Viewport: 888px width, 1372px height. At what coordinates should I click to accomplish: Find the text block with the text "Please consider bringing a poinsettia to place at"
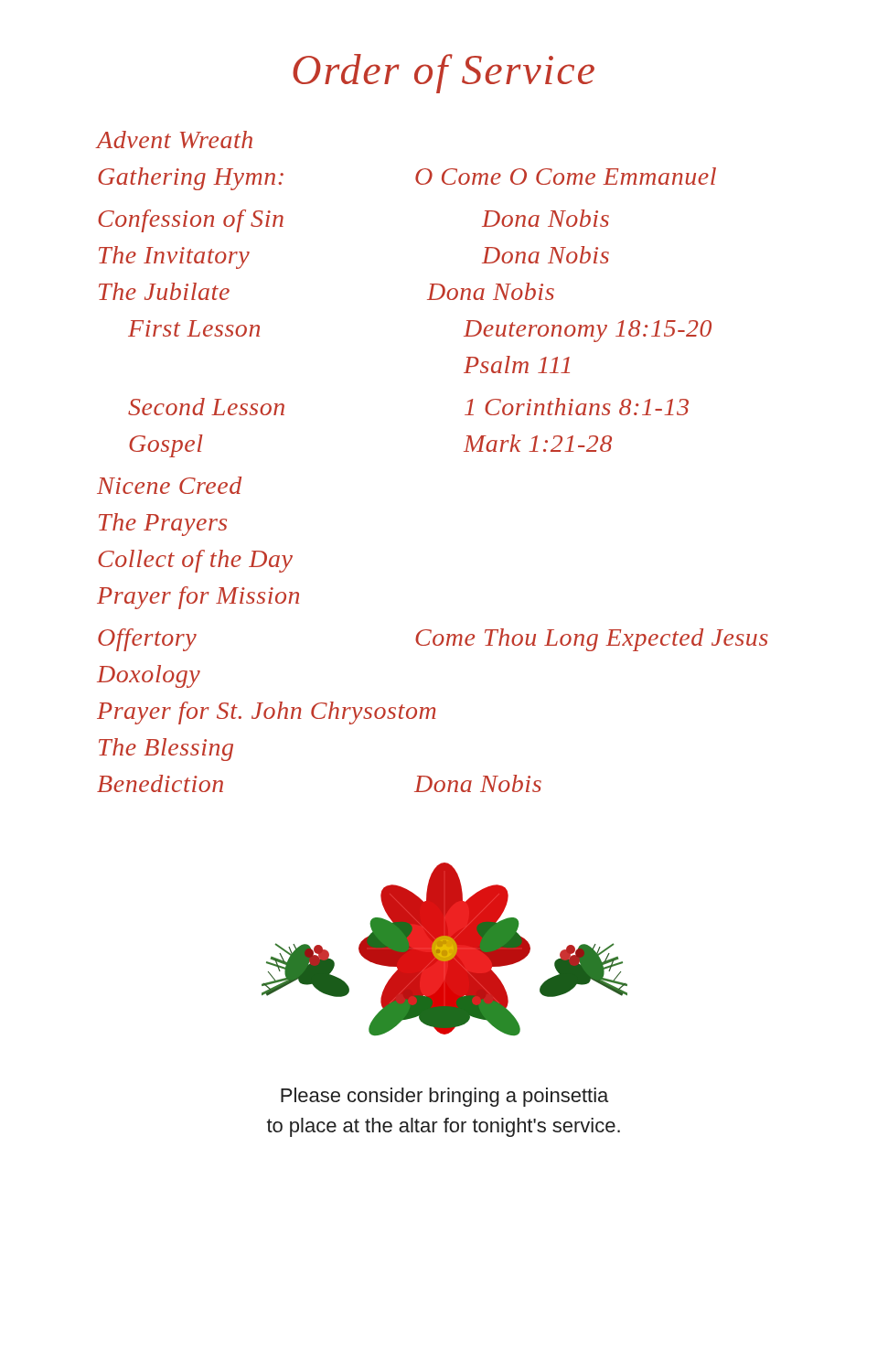[444, 1110]
